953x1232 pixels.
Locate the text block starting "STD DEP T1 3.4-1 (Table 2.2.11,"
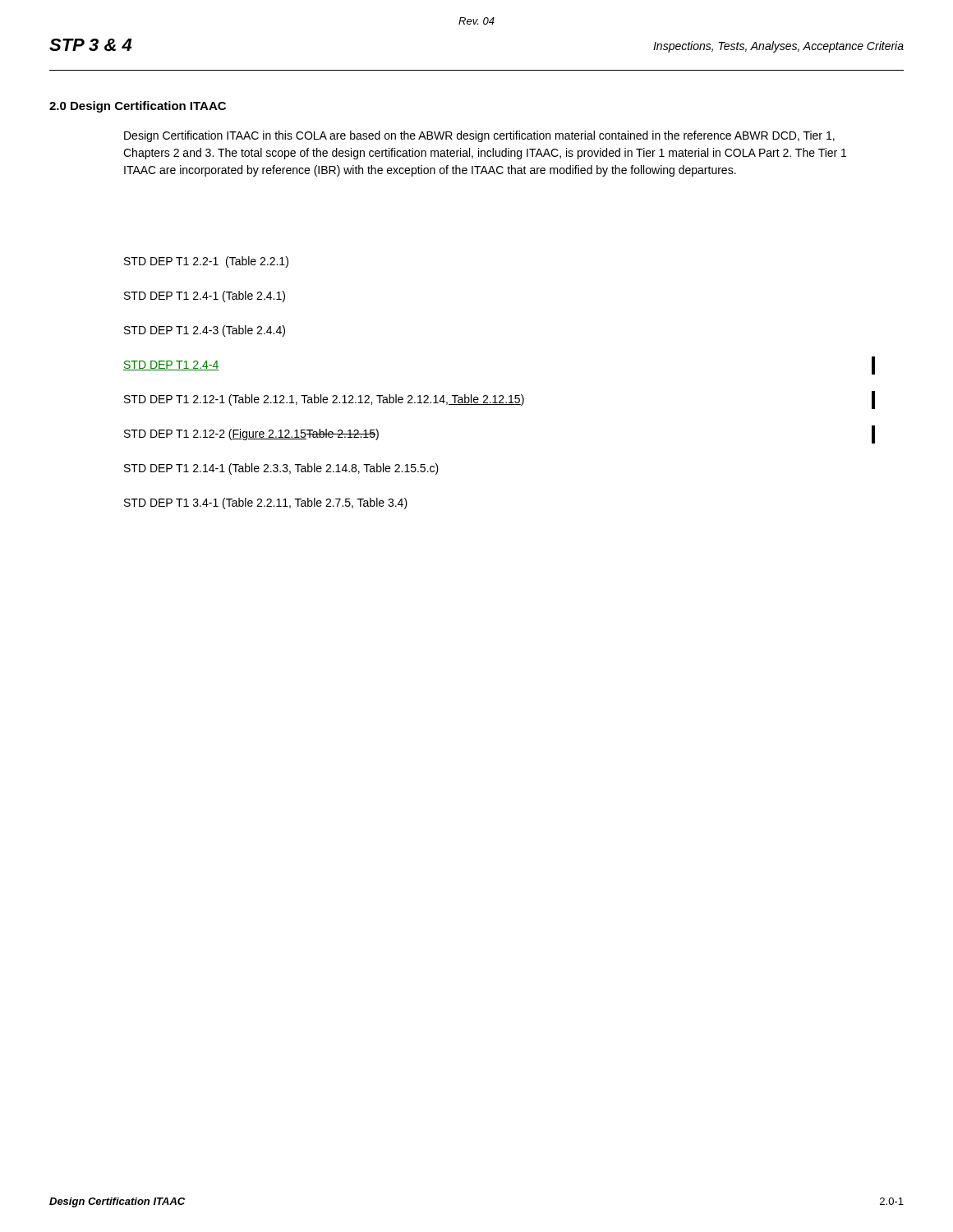tap(265, 503)
